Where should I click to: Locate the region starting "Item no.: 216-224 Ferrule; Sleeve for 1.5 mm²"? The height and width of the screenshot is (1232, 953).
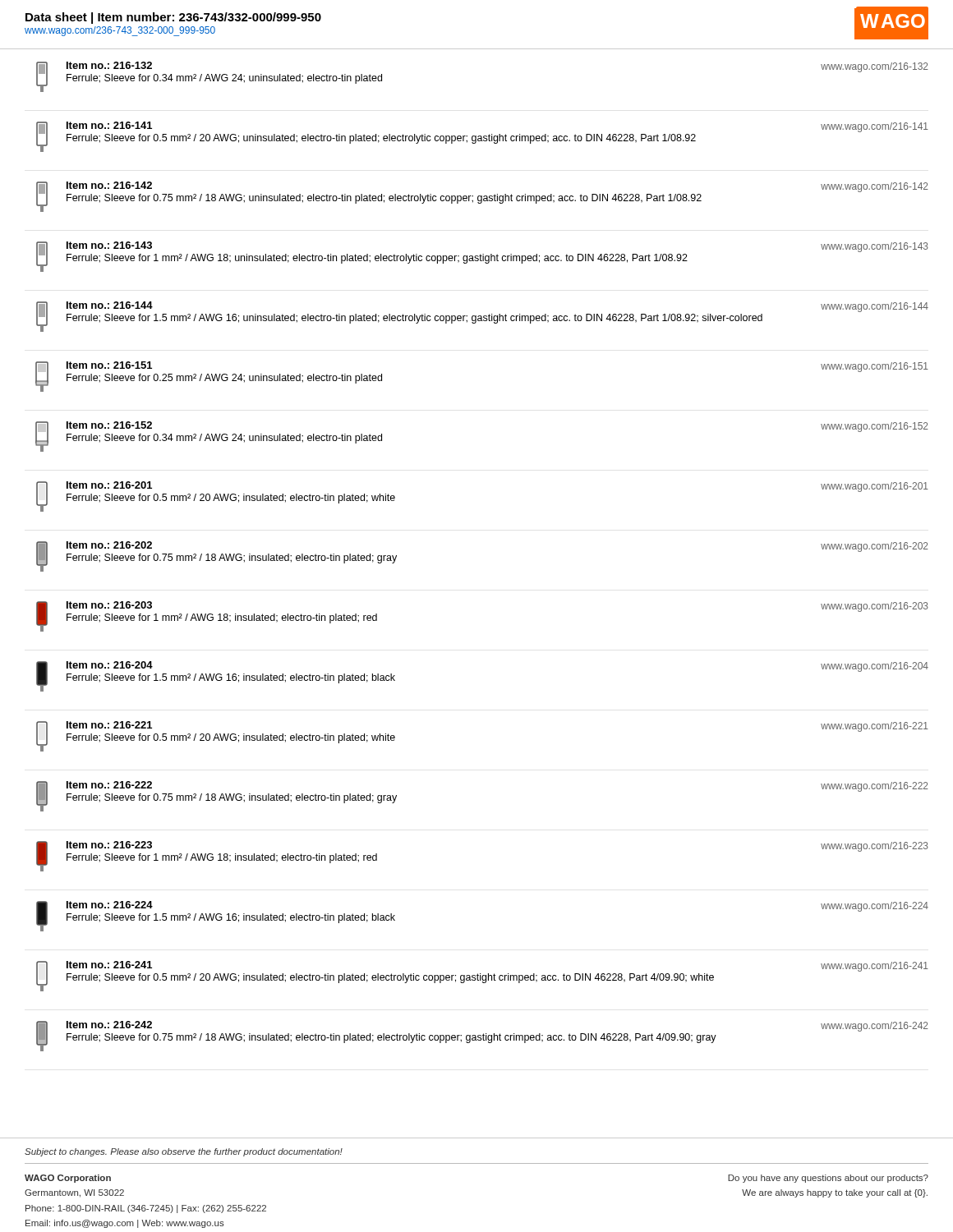(134, 916)
